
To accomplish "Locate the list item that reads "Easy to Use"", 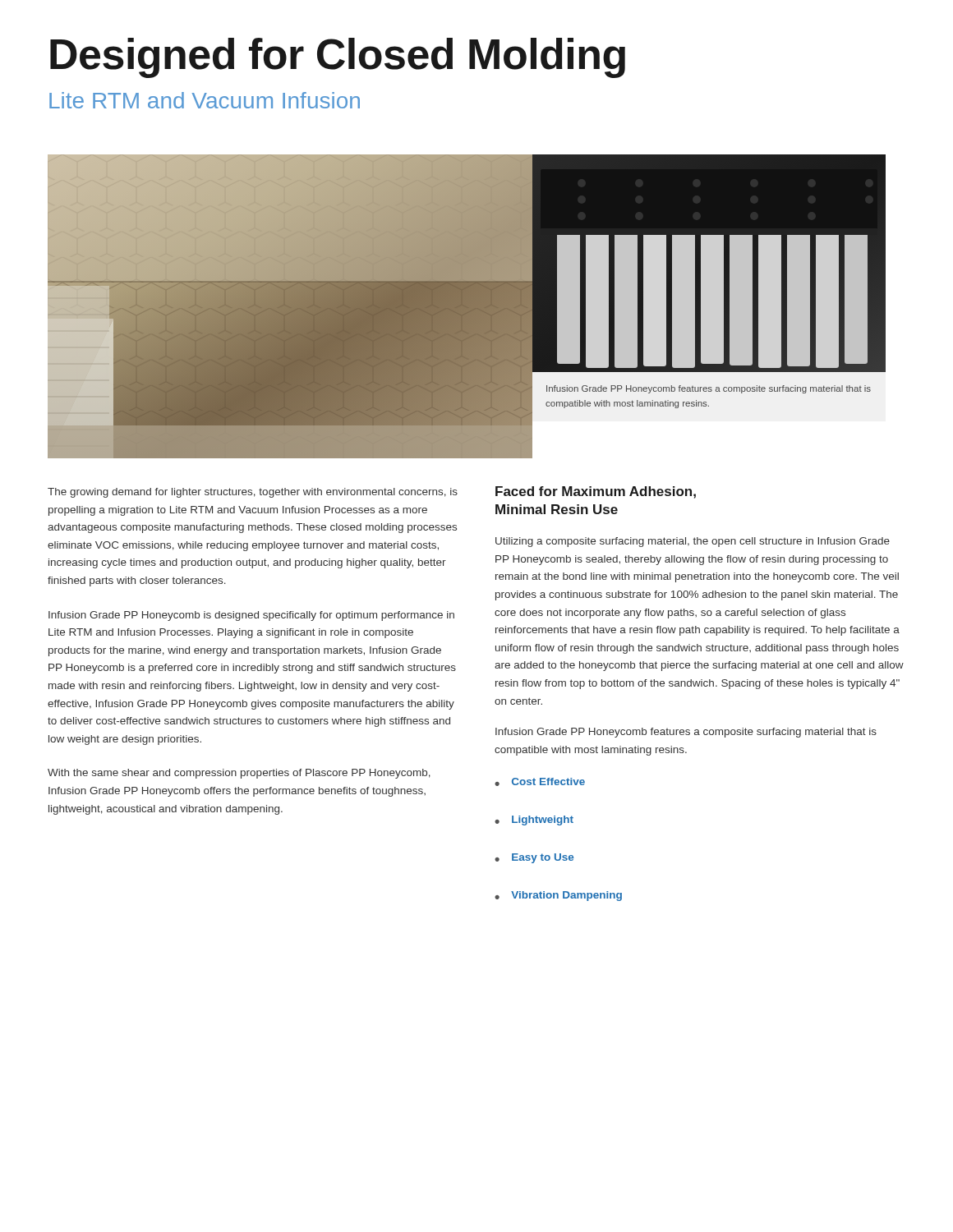I will tap(543, 857).
